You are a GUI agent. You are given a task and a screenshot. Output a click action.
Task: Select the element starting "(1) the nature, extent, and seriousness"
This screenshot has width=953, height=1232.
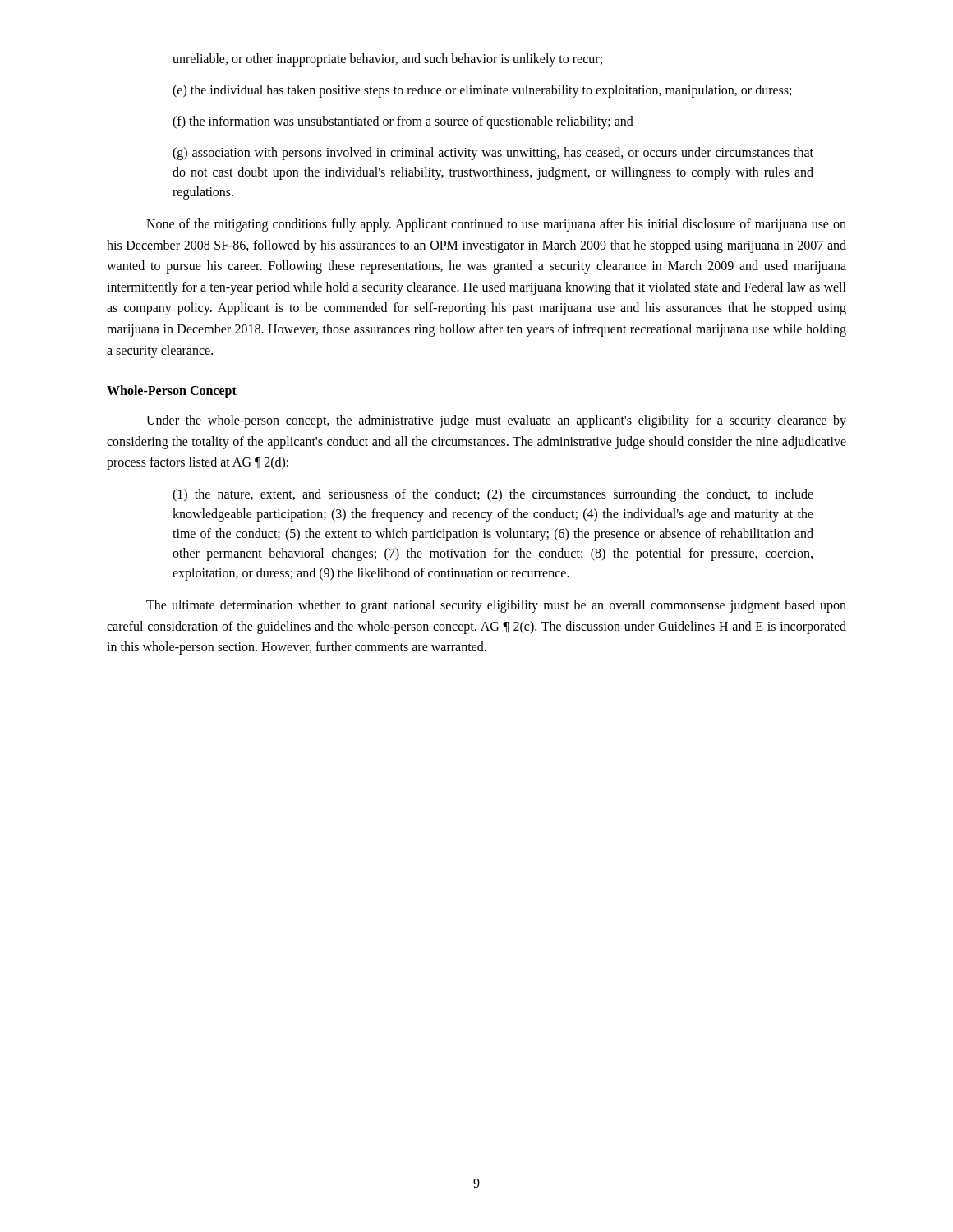[493, 533]
